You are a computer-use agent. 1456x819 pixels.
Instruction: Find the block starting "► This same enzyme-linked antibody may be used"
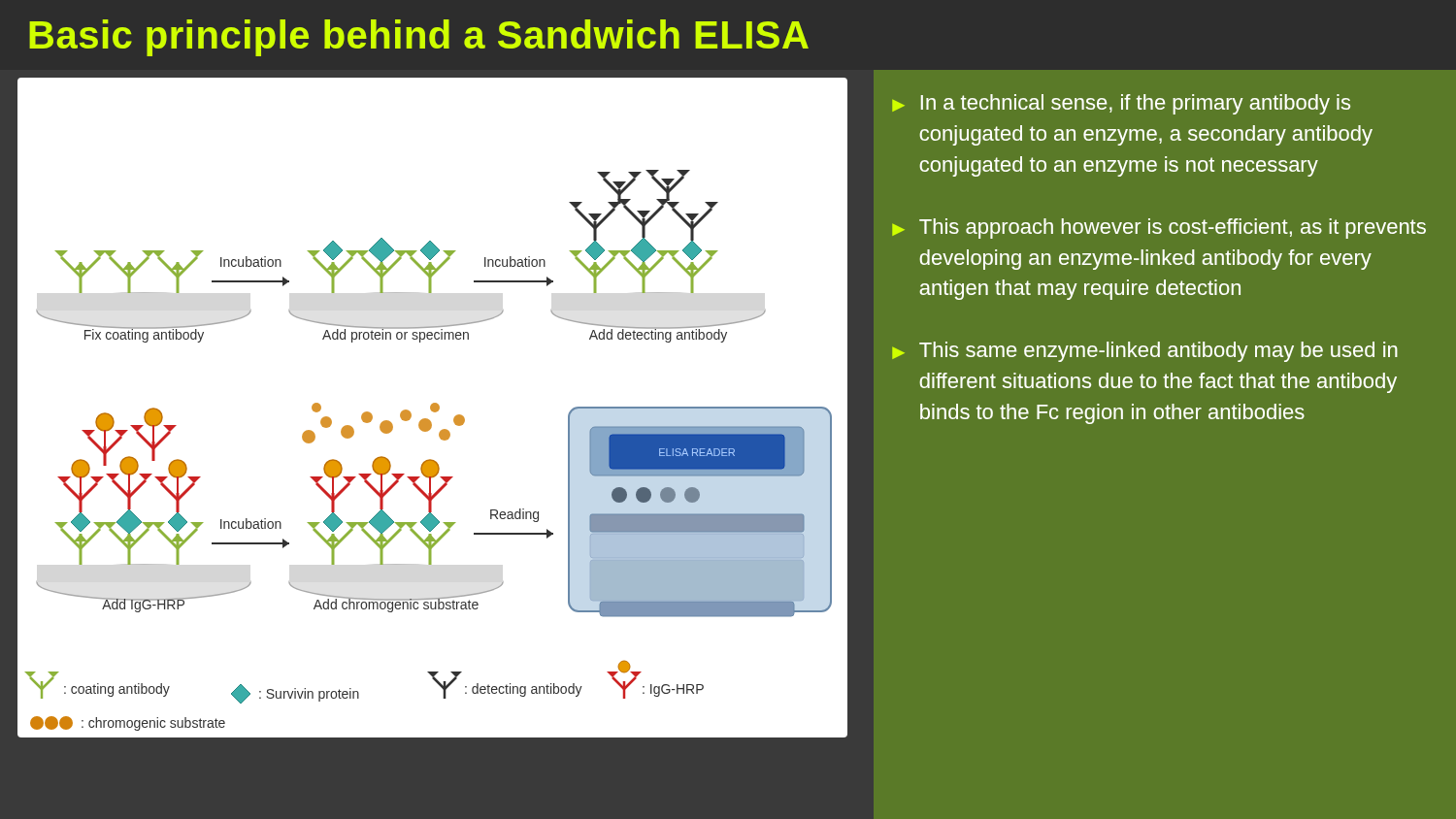pyautogui.click(x=1165, y=382)
